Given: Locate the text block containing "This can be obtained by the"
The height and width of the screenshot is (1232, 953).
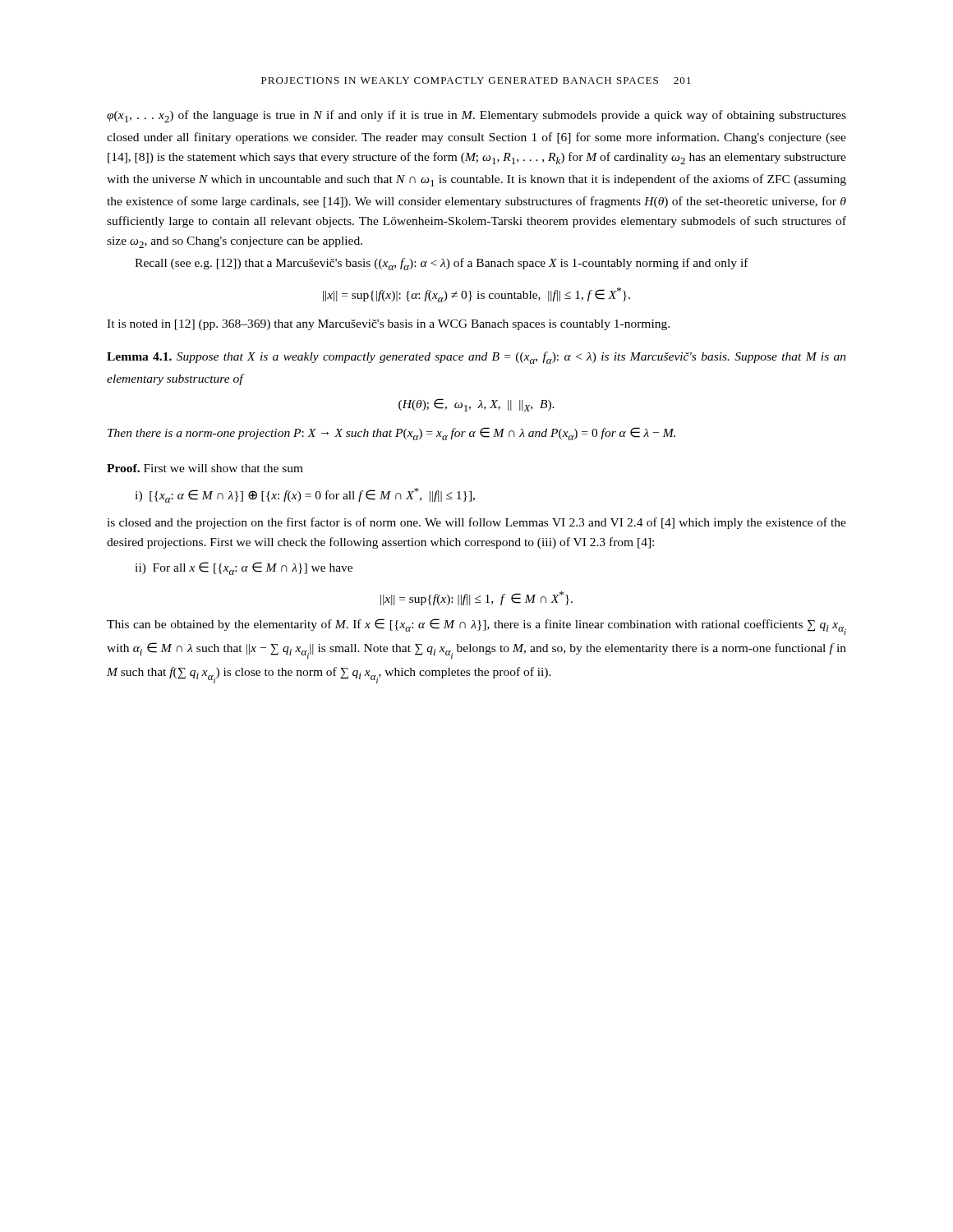Looking at the screenshot, I should coord(476,650).
